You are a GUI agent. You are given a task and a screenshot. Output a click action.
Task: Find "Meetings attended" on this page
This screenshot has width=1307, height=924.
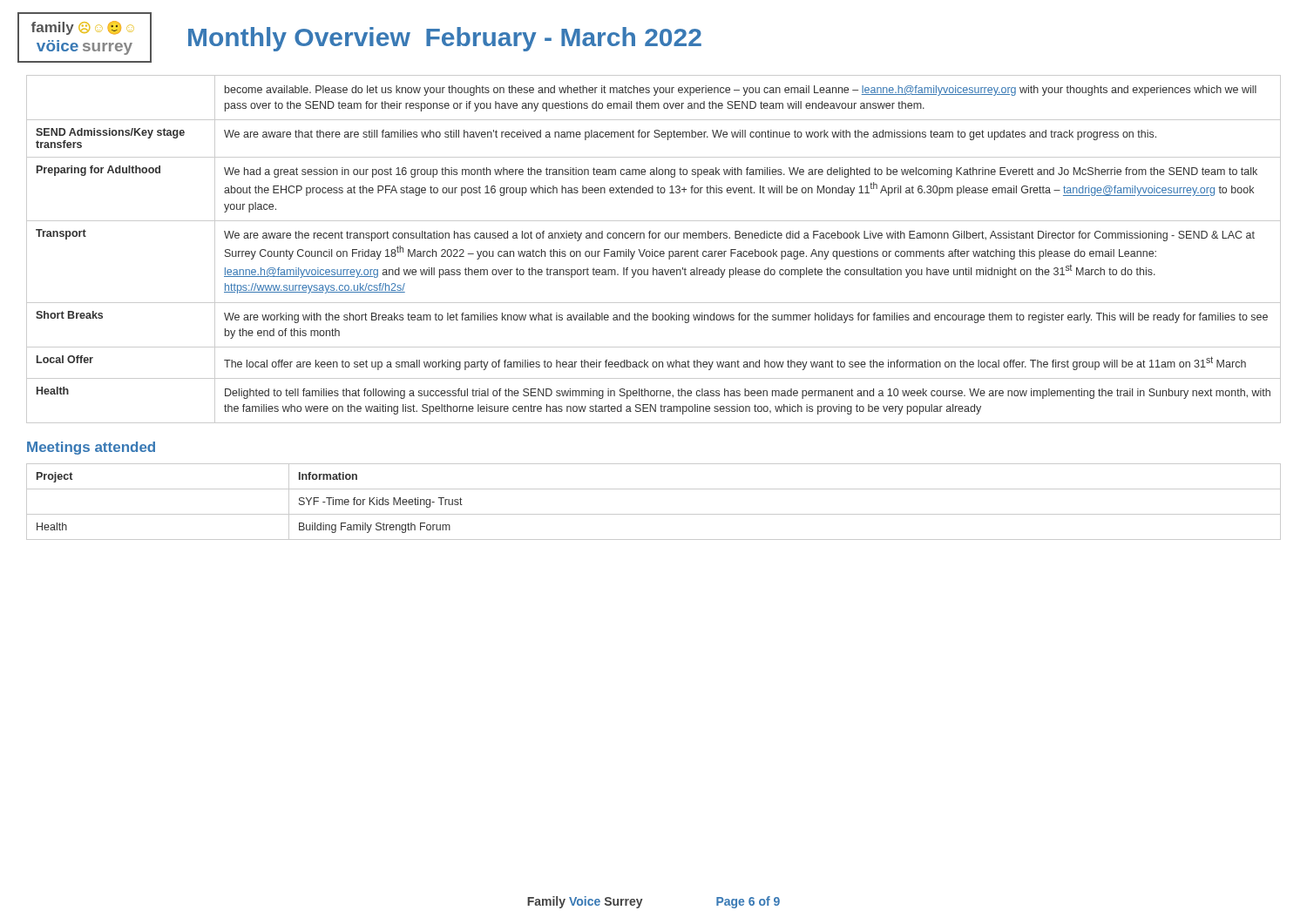click(x=91, y=448)
